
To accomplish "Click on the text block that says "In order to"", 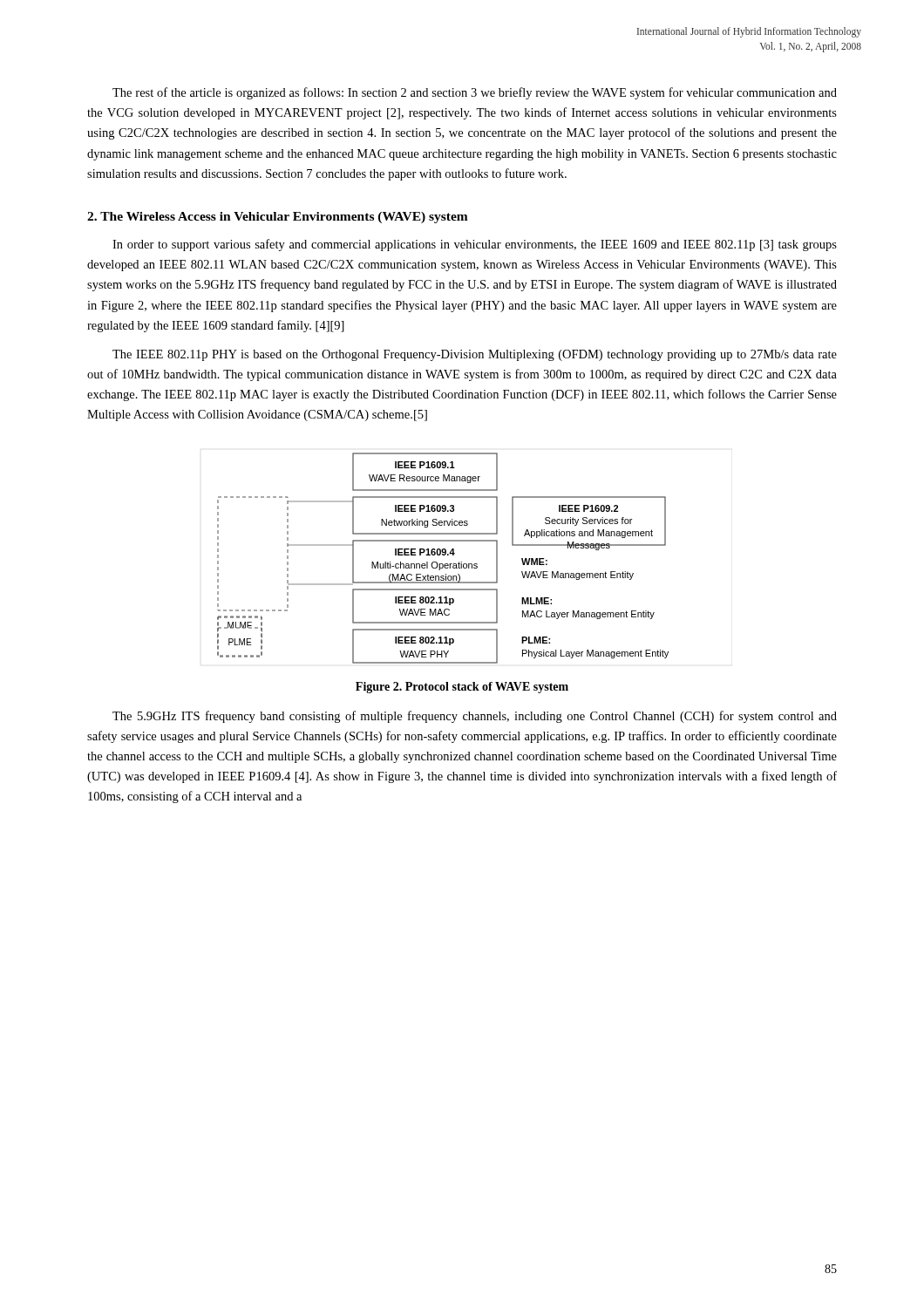I will [x=462, y=285].
